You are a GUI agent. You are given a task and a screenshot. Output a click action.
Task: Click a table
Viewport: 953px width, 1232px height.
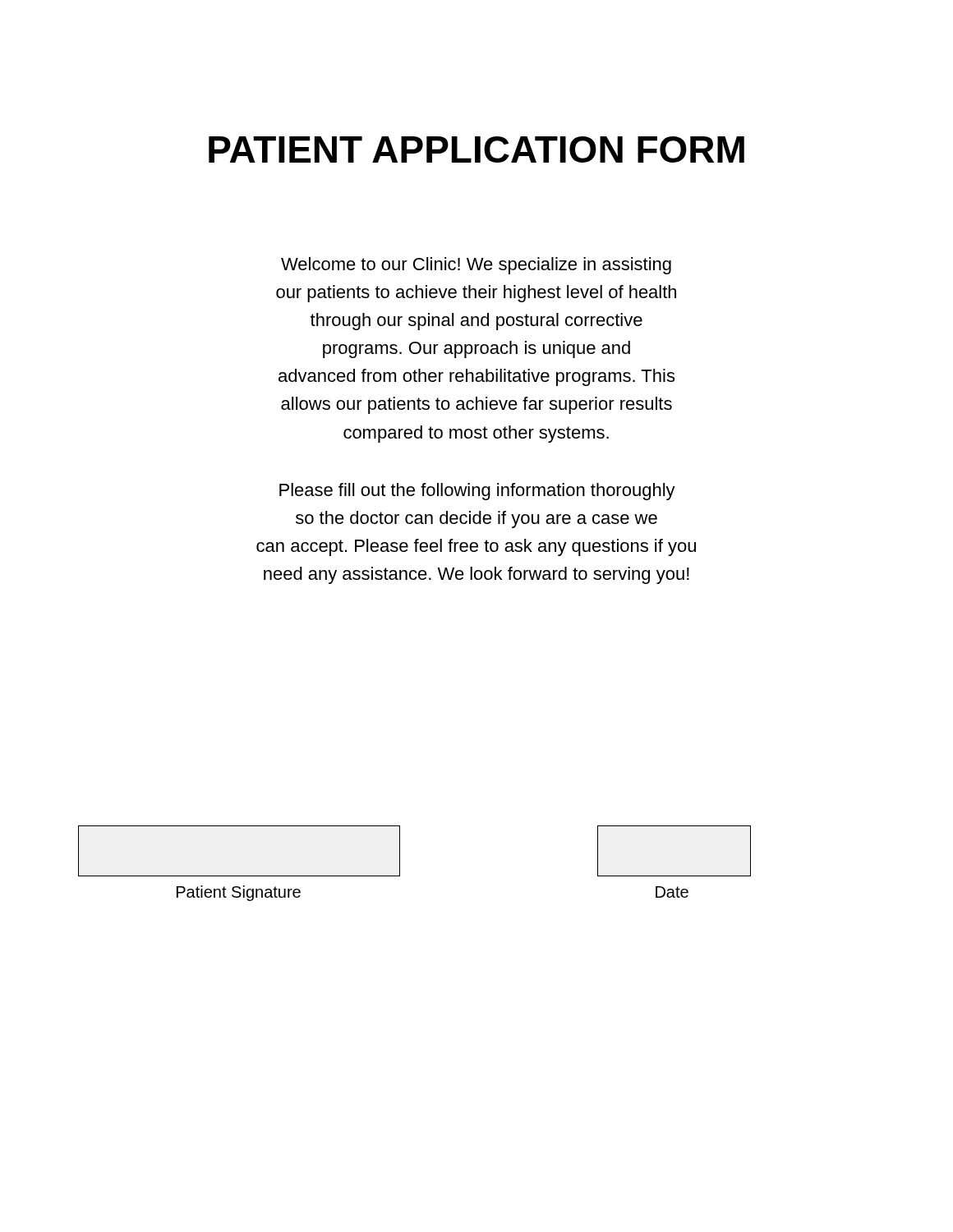coord(448,864)
